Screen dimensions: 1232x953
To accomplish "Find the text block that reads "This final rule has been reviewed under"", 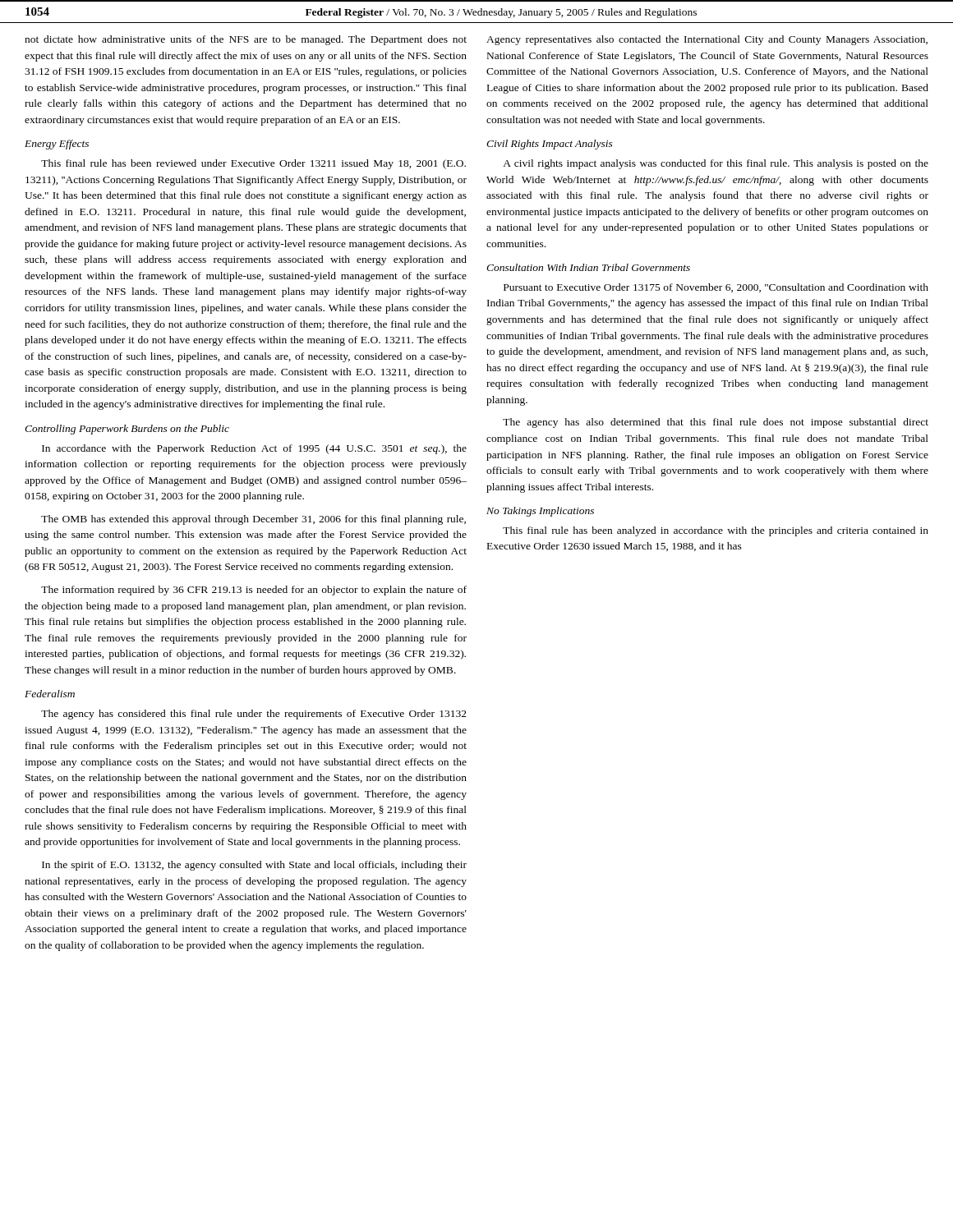I will coord(246,284).
